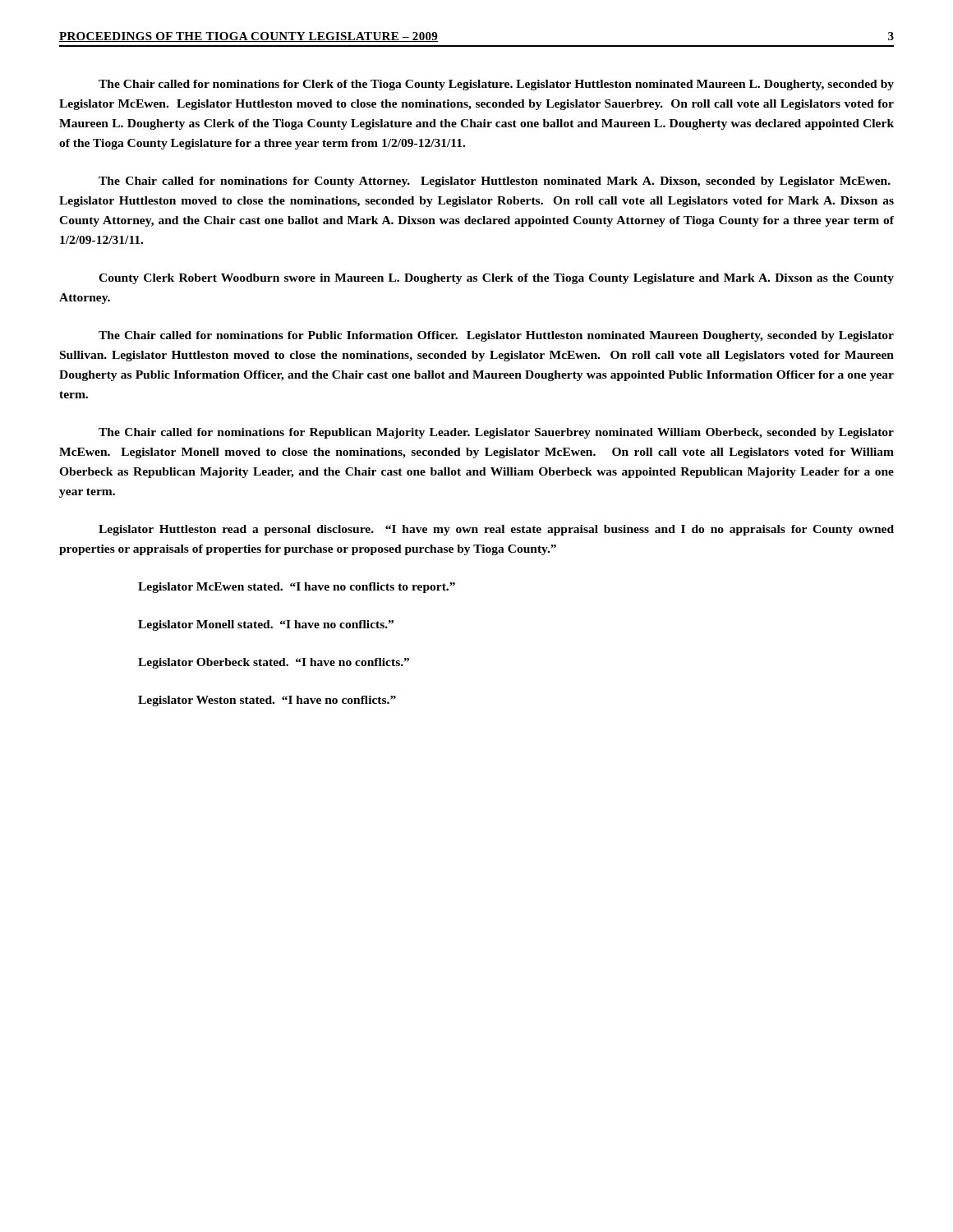Navigate to the block starting "The Chair called for nominations for County"
953x1232 pixels.
pyautogui.click(x=476, y=210)
